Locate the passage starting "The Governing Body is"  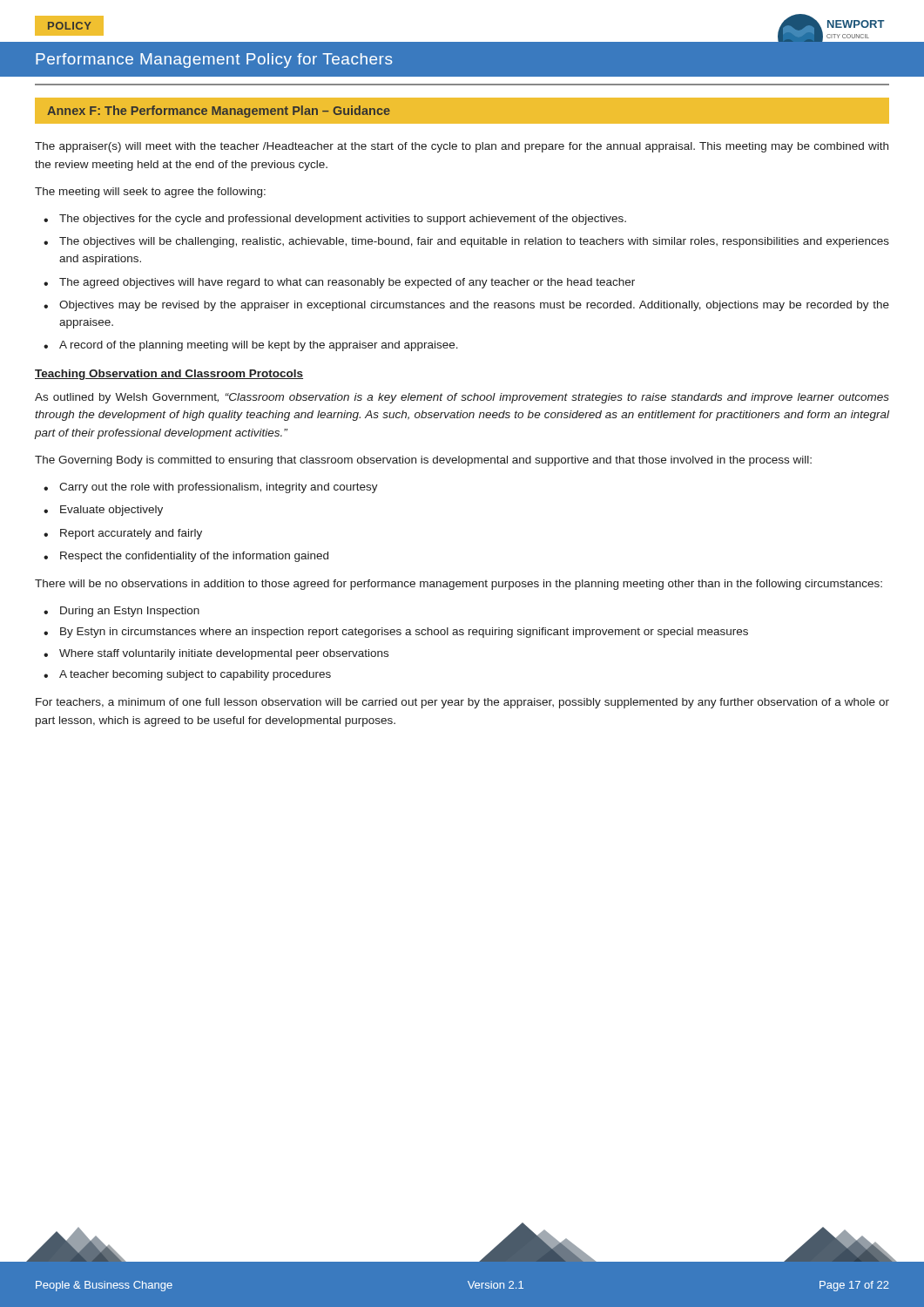pos(424,460)
